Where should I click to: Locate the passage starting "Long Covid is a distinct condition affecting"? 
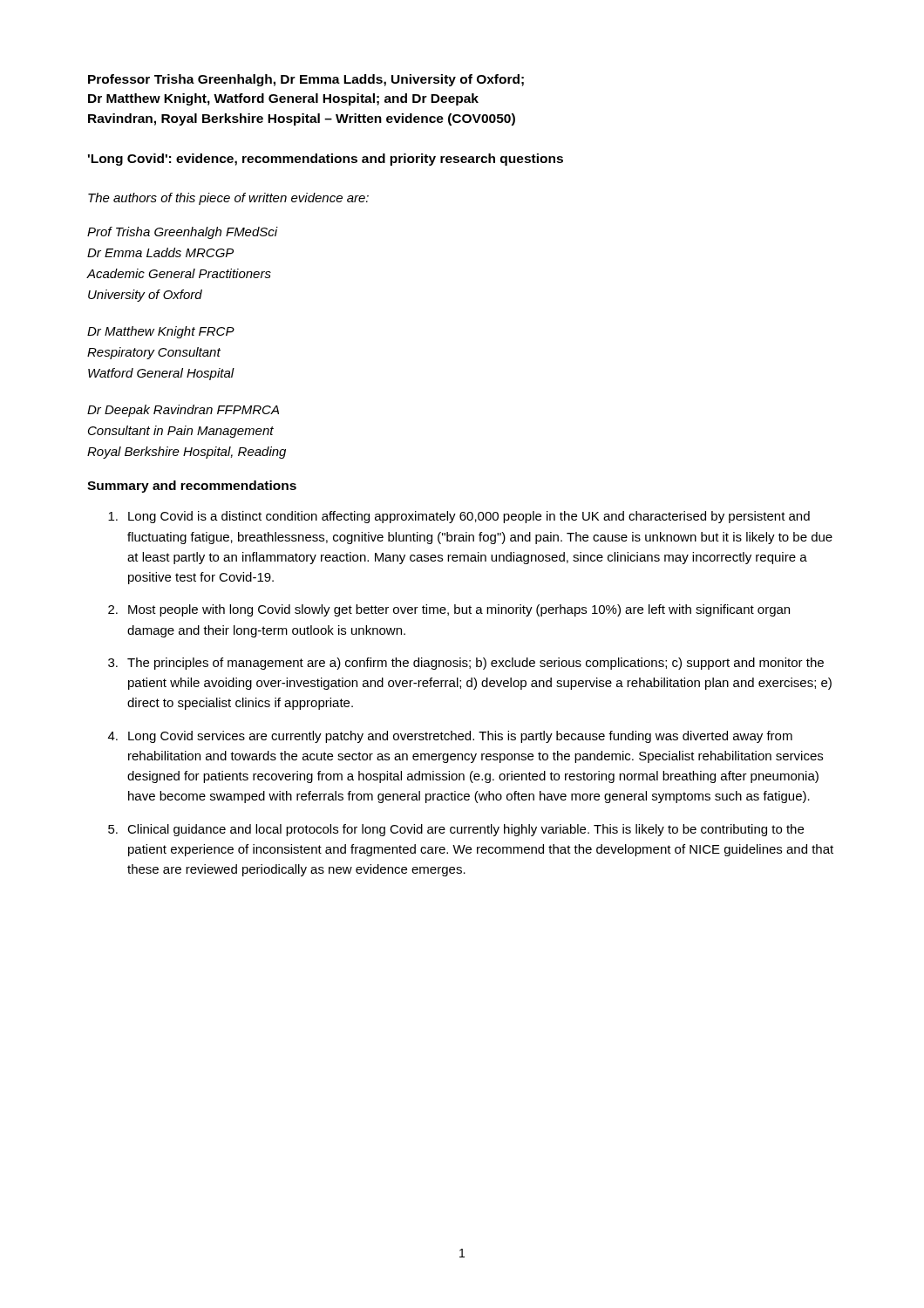[x=462, y=547]
